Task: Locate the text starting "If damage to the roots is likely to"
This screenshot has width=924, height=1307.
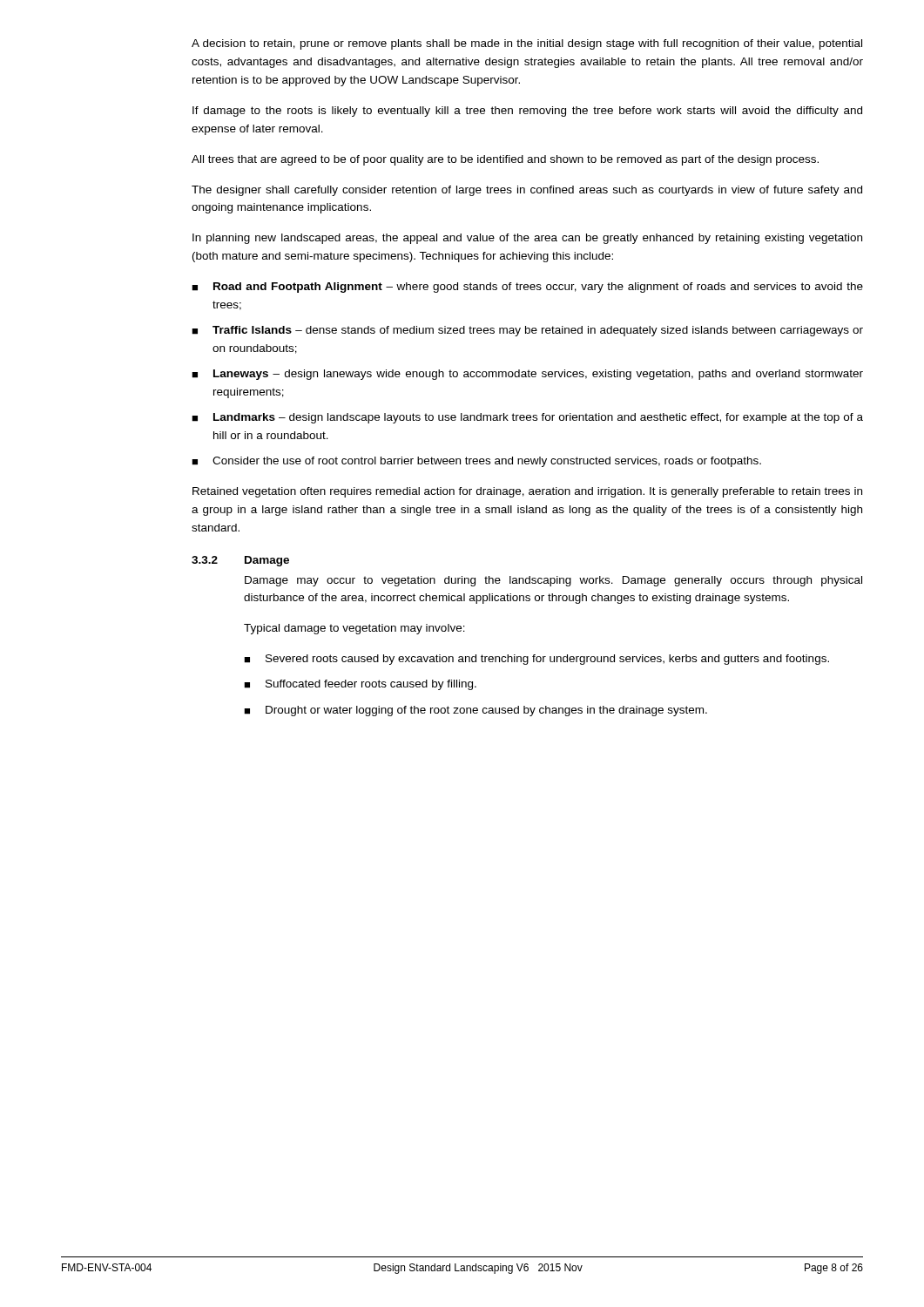Action: (x=527, y=119)
